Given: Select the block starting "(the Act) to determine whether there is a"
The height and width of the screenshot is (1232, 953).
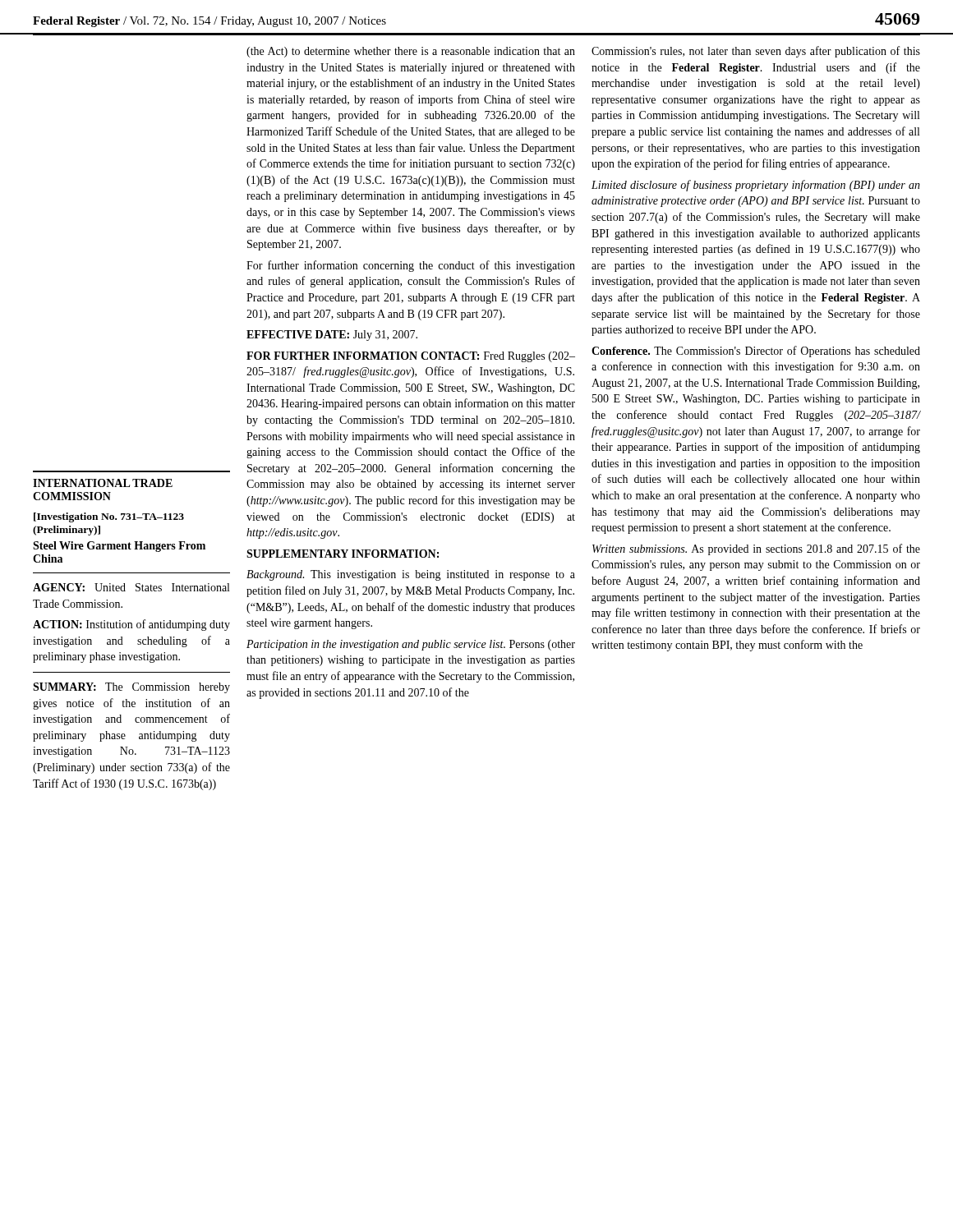Looking at the screenshot, I should tap(411, 148).
